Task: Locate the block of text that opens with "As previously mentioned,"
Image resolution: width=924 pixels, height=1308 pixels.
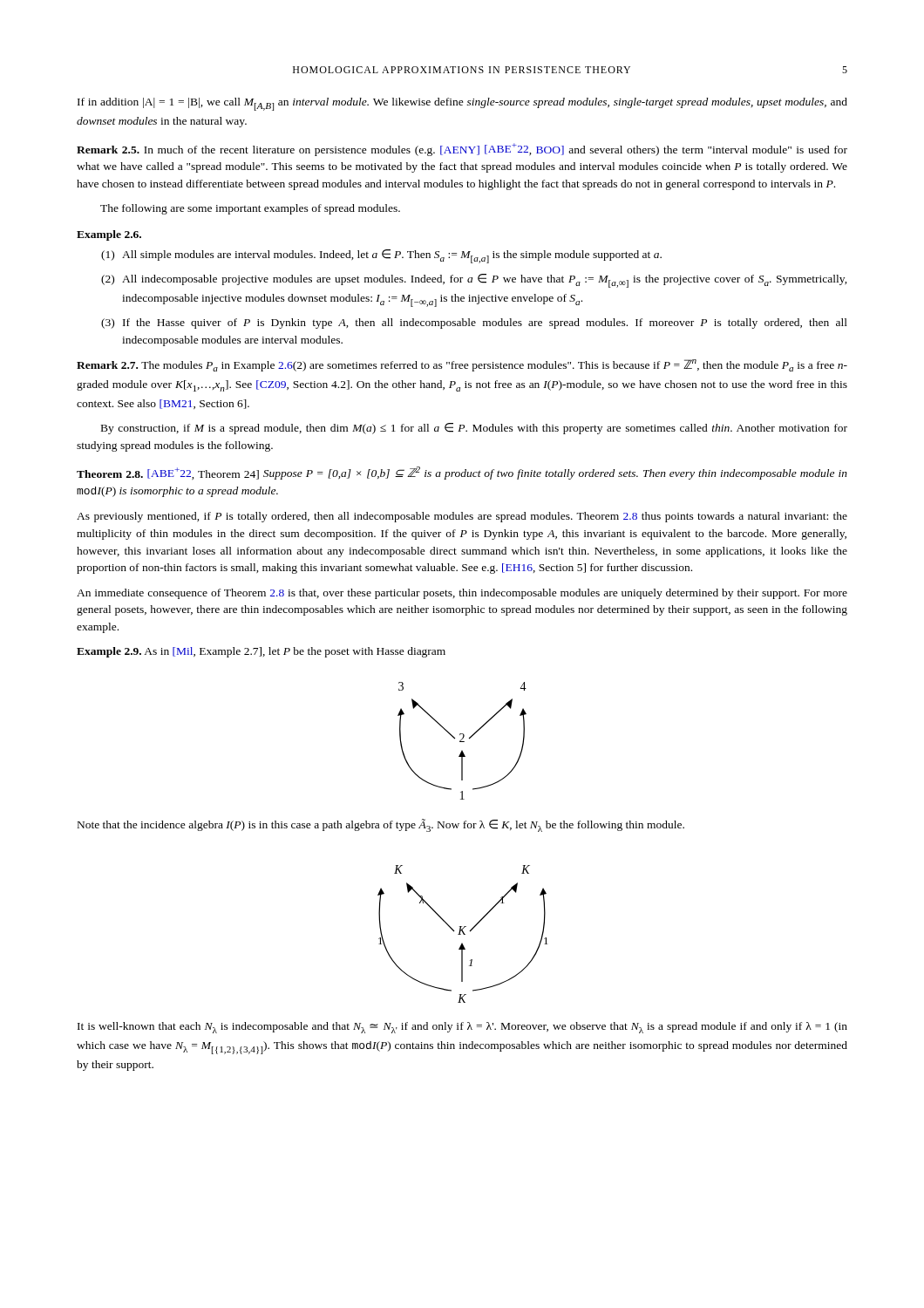Action: [462, 542]
